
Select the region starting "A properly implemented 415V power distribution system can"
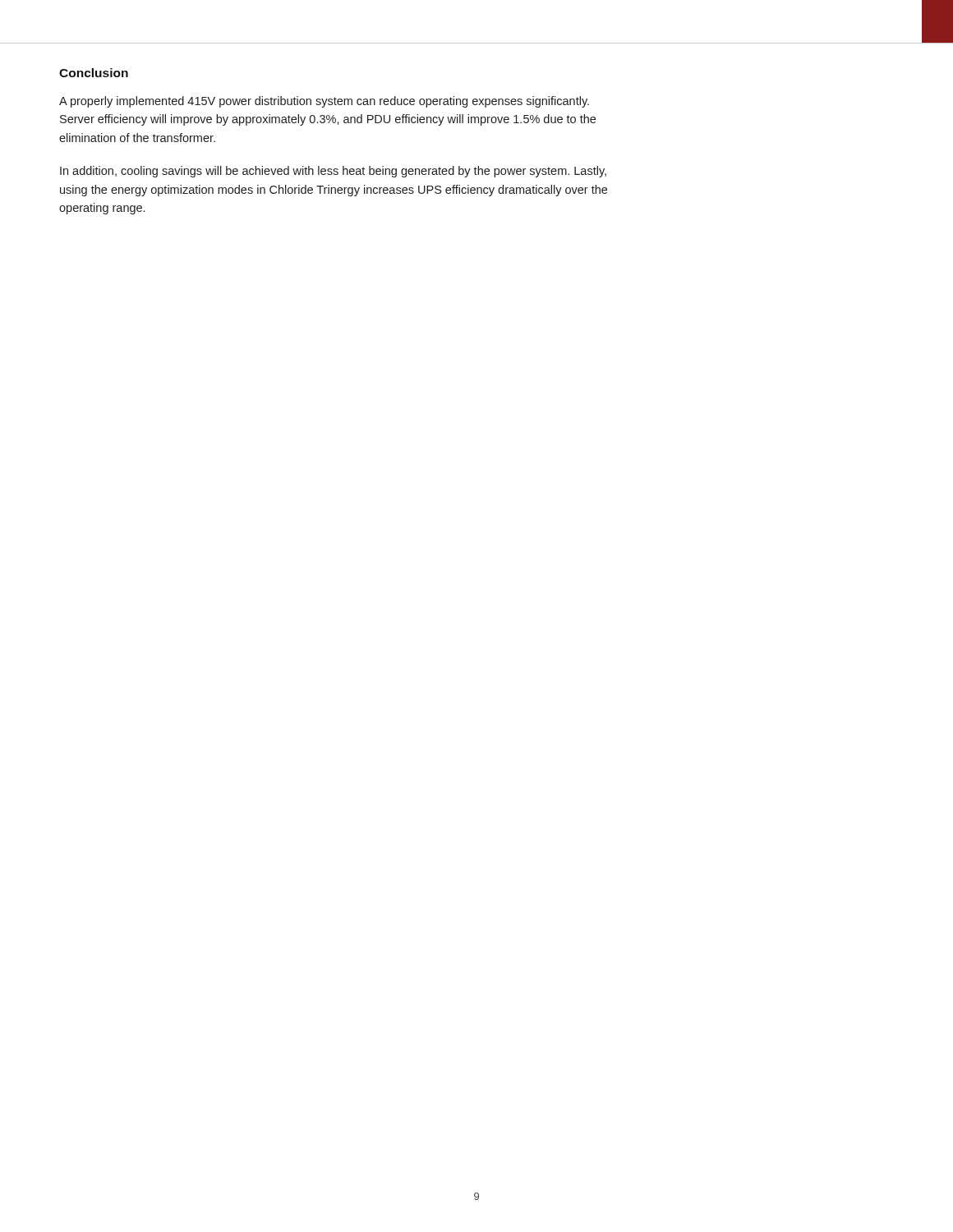click(328, 120)
